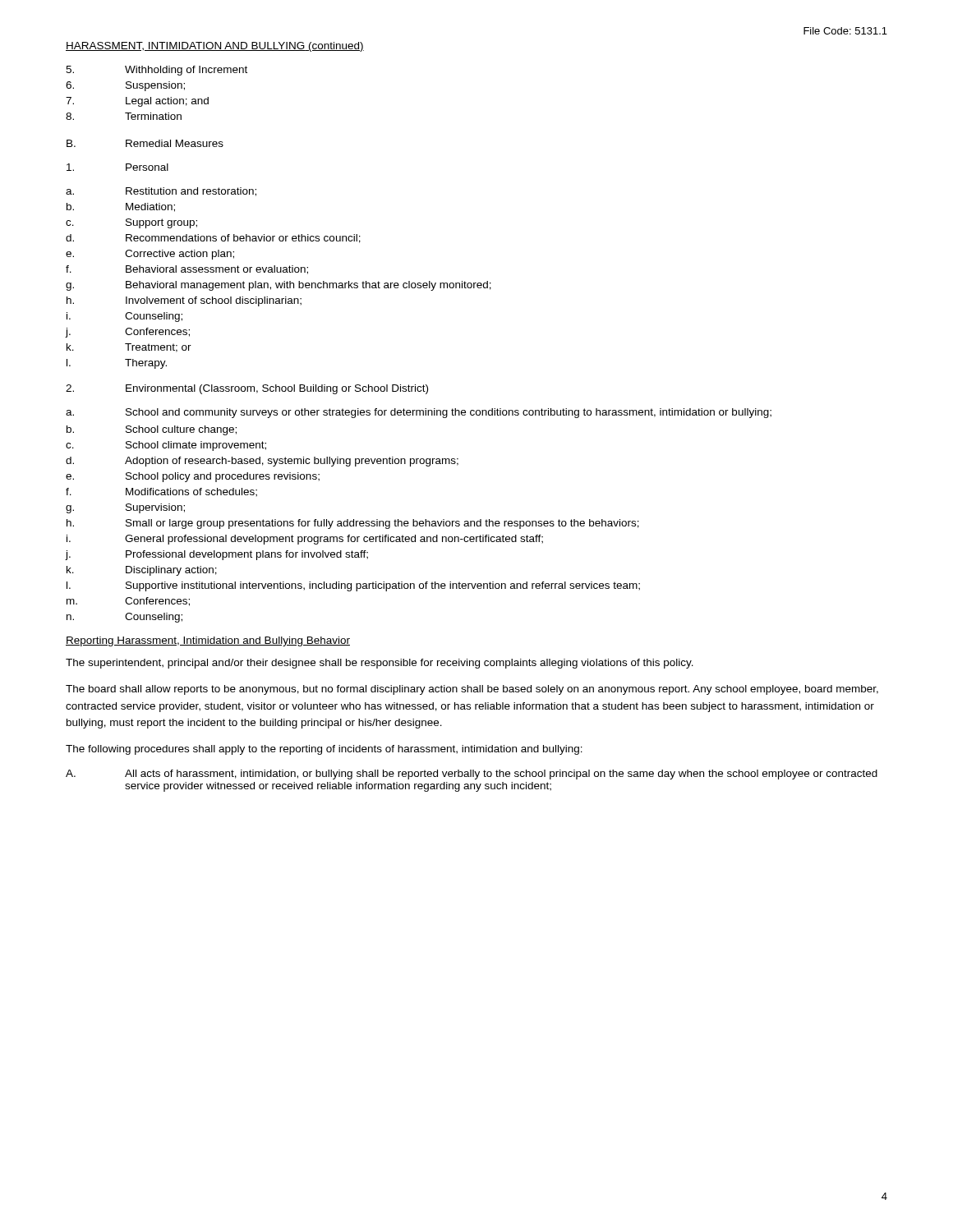This screenshot has height=1232, width=953.
Task: Point to "c. School climate improvement;"
Action: click(x=166, y=446)
